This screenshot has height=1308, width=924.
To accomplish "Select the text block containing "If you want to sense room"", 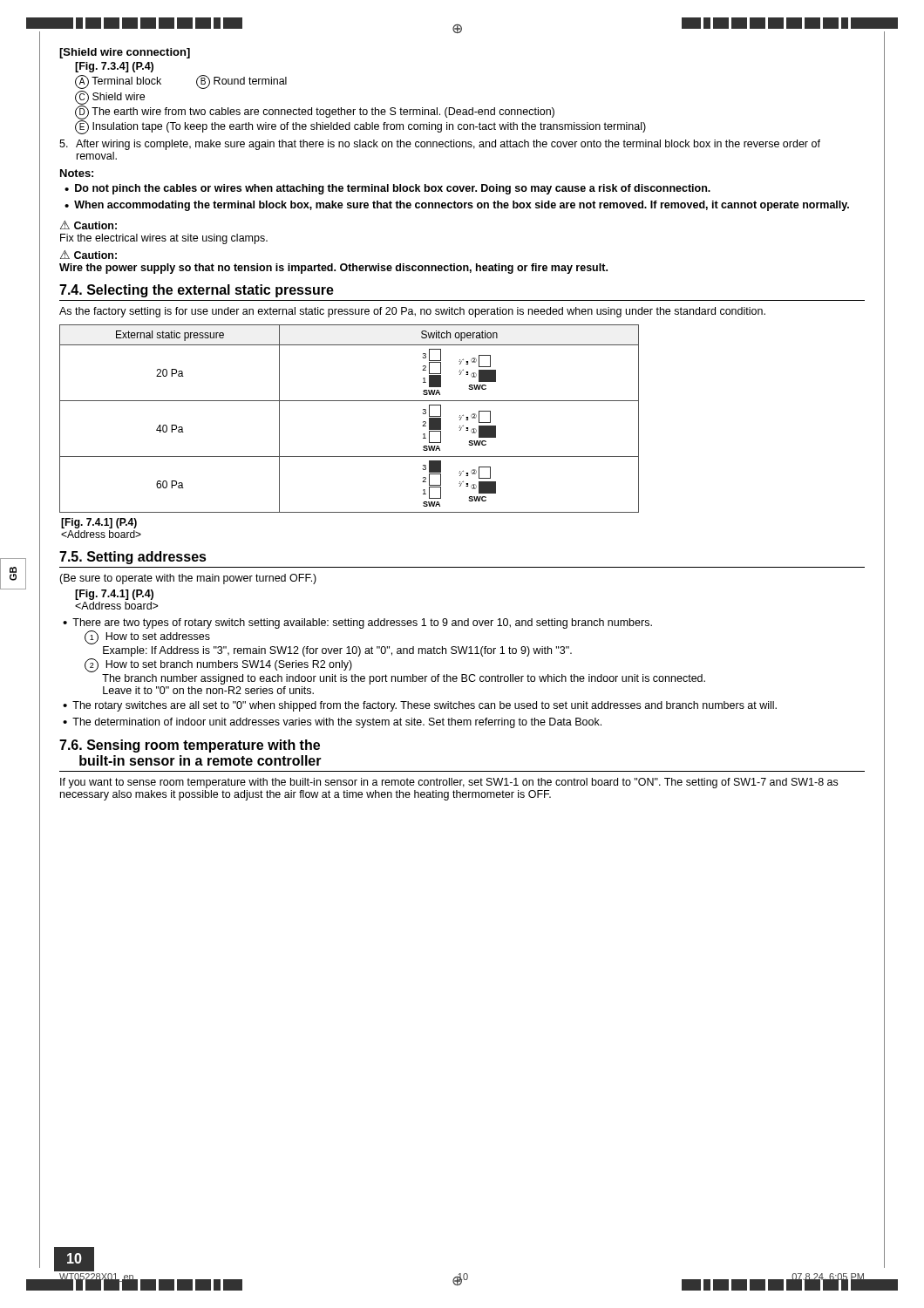I will click(449, 788).
